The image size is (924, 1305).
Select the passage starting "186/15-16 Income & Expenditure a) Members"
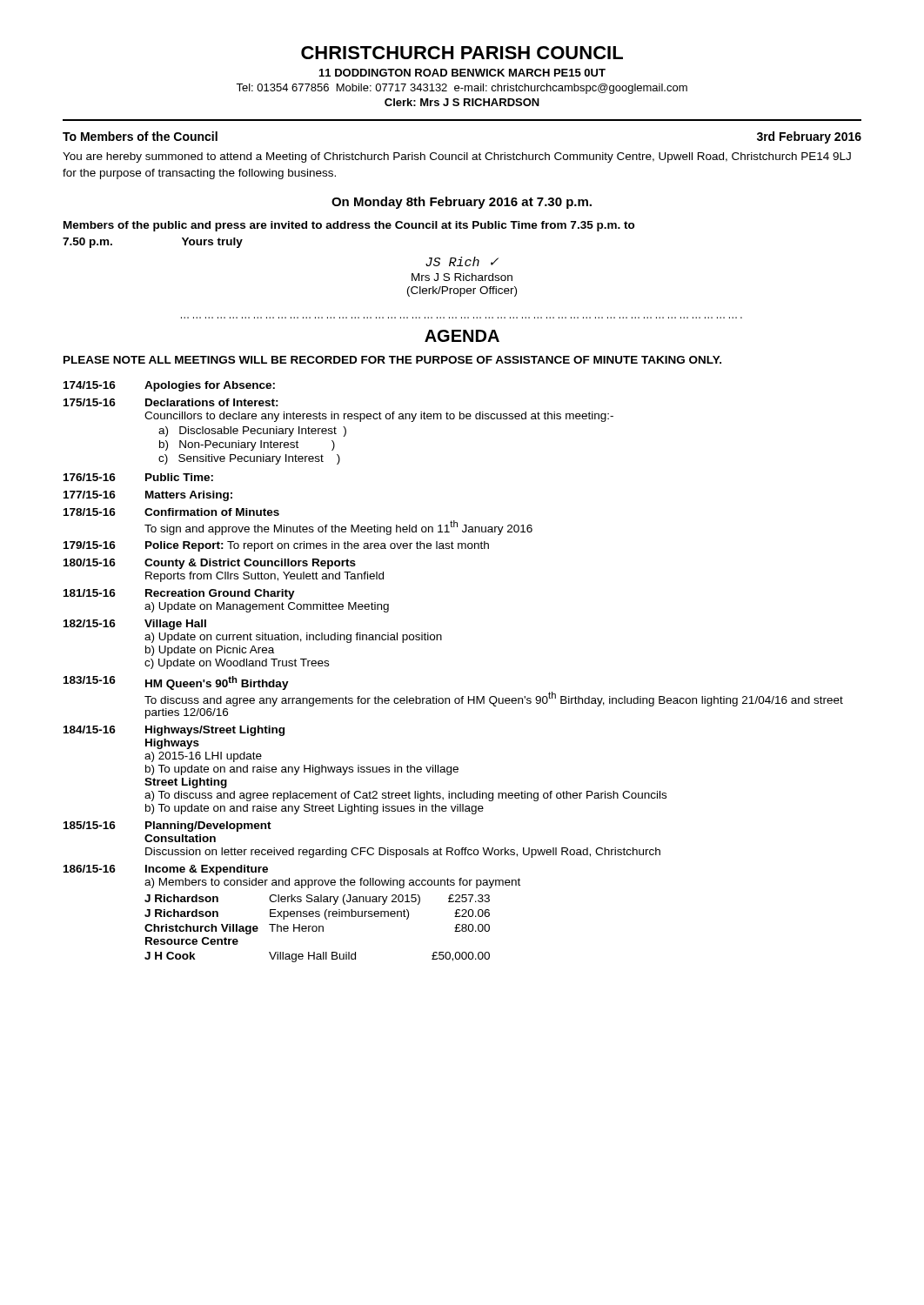tap(462, 913)
